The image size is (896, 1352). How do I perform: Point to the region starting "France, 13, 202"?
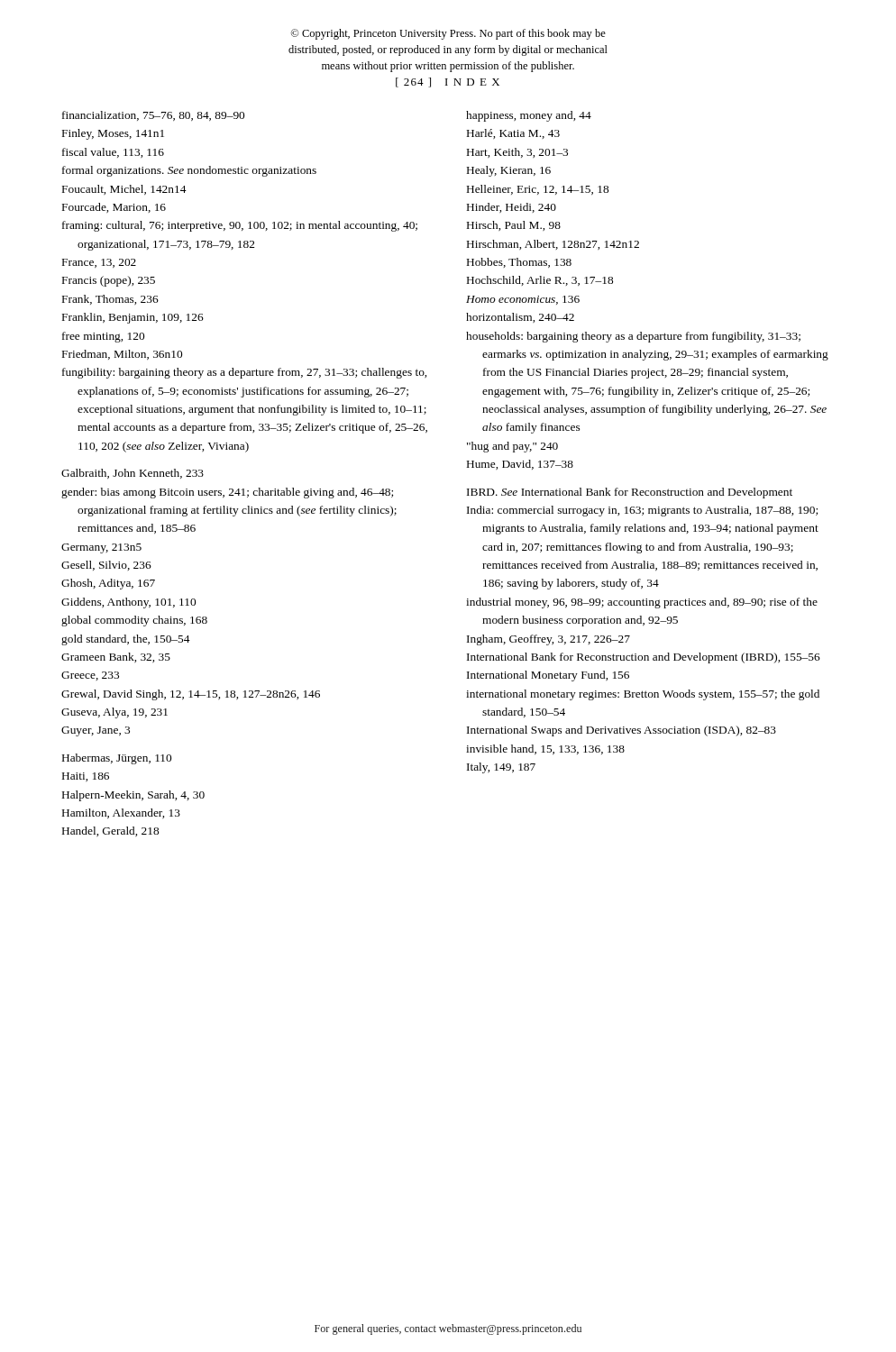point(99,262)
